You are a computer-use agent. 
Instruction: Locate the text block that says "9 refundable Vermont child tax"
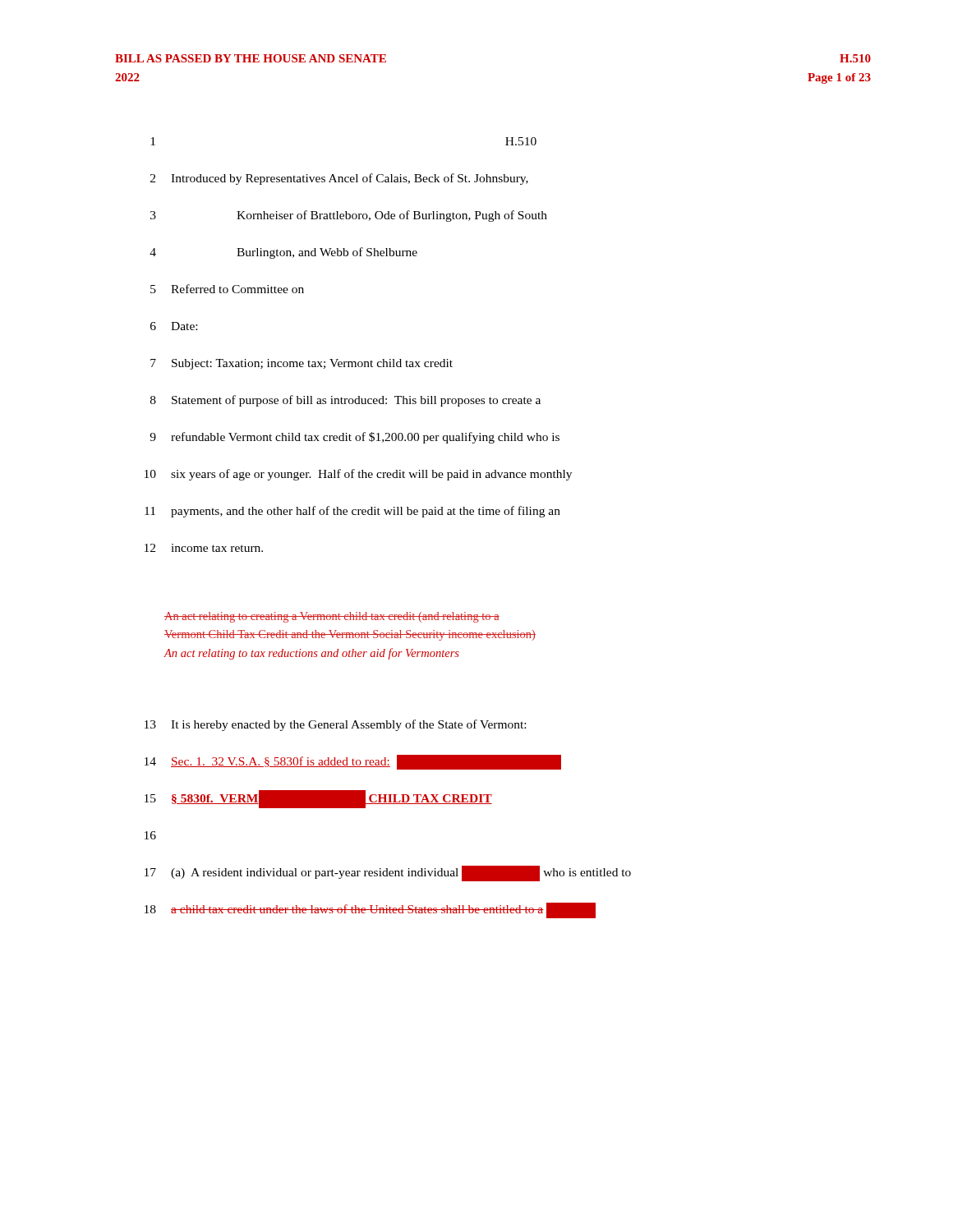click(x=493, y=437)
